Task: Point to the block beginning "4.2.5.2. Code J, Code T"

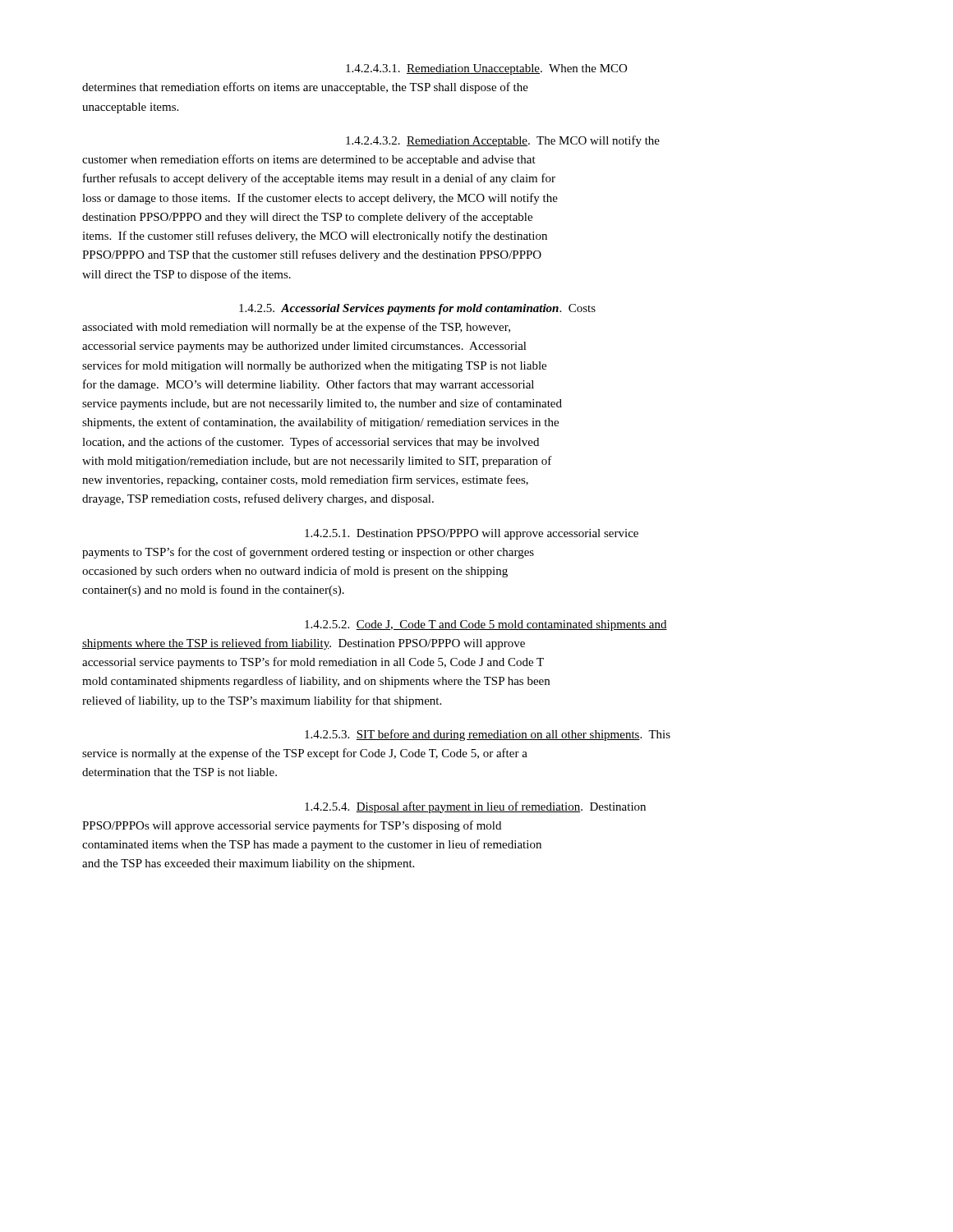Action: click(x=476, y=663)
